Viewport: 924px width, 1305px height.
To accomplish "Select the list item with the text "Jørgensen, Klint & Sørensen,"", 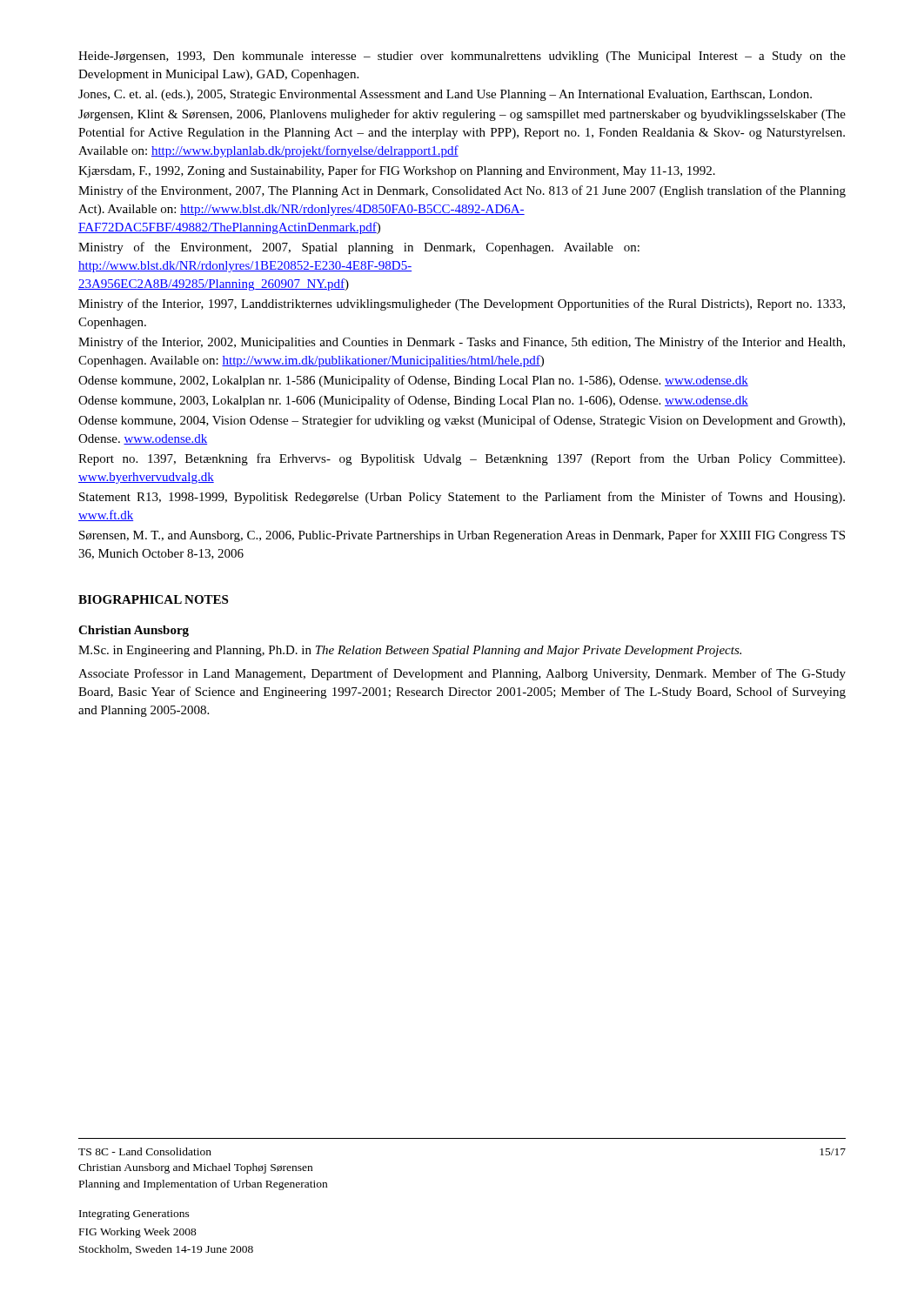I will tap(462, 132).
